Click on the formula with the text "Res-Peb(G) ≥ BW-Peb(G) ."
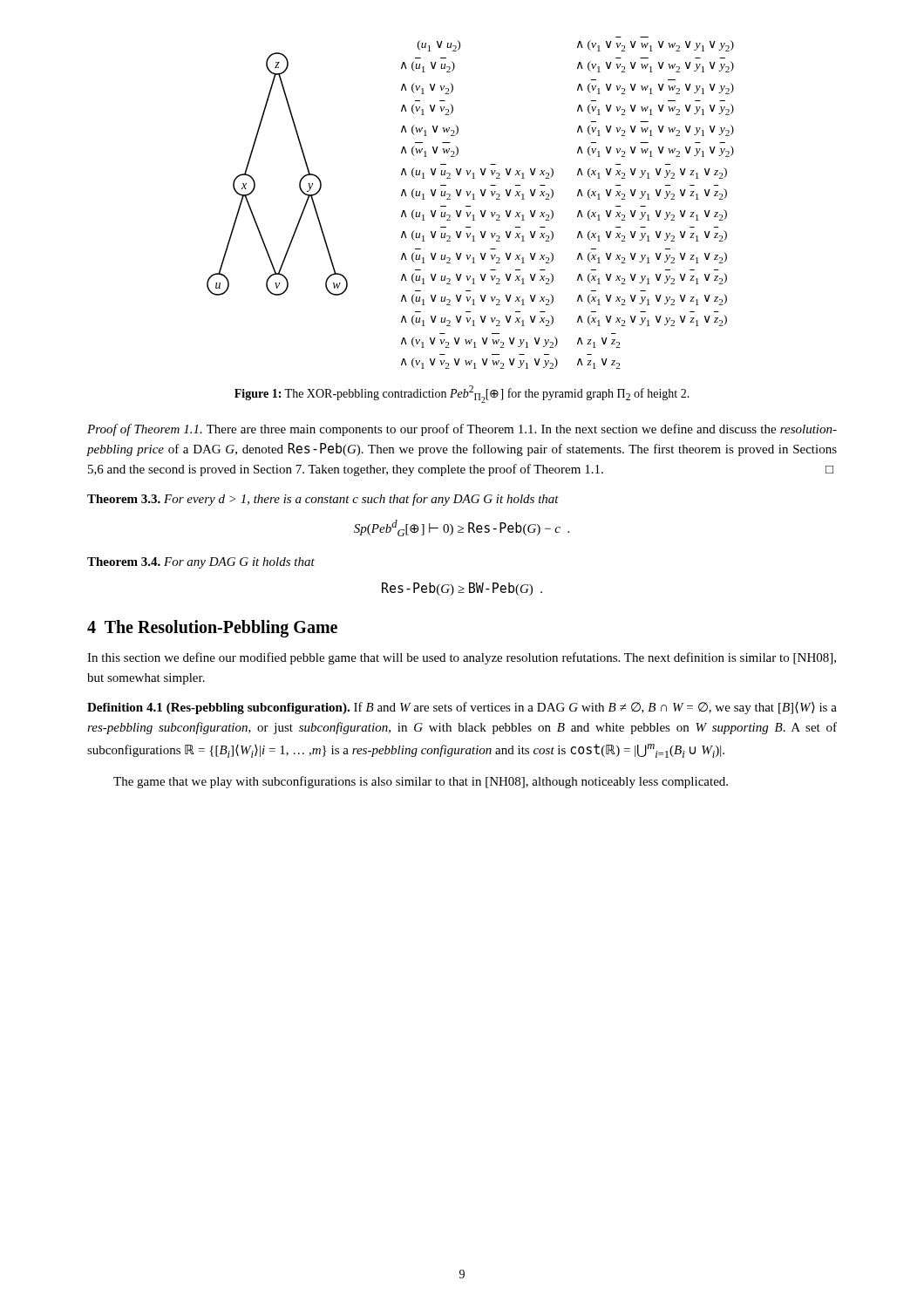 462,589
